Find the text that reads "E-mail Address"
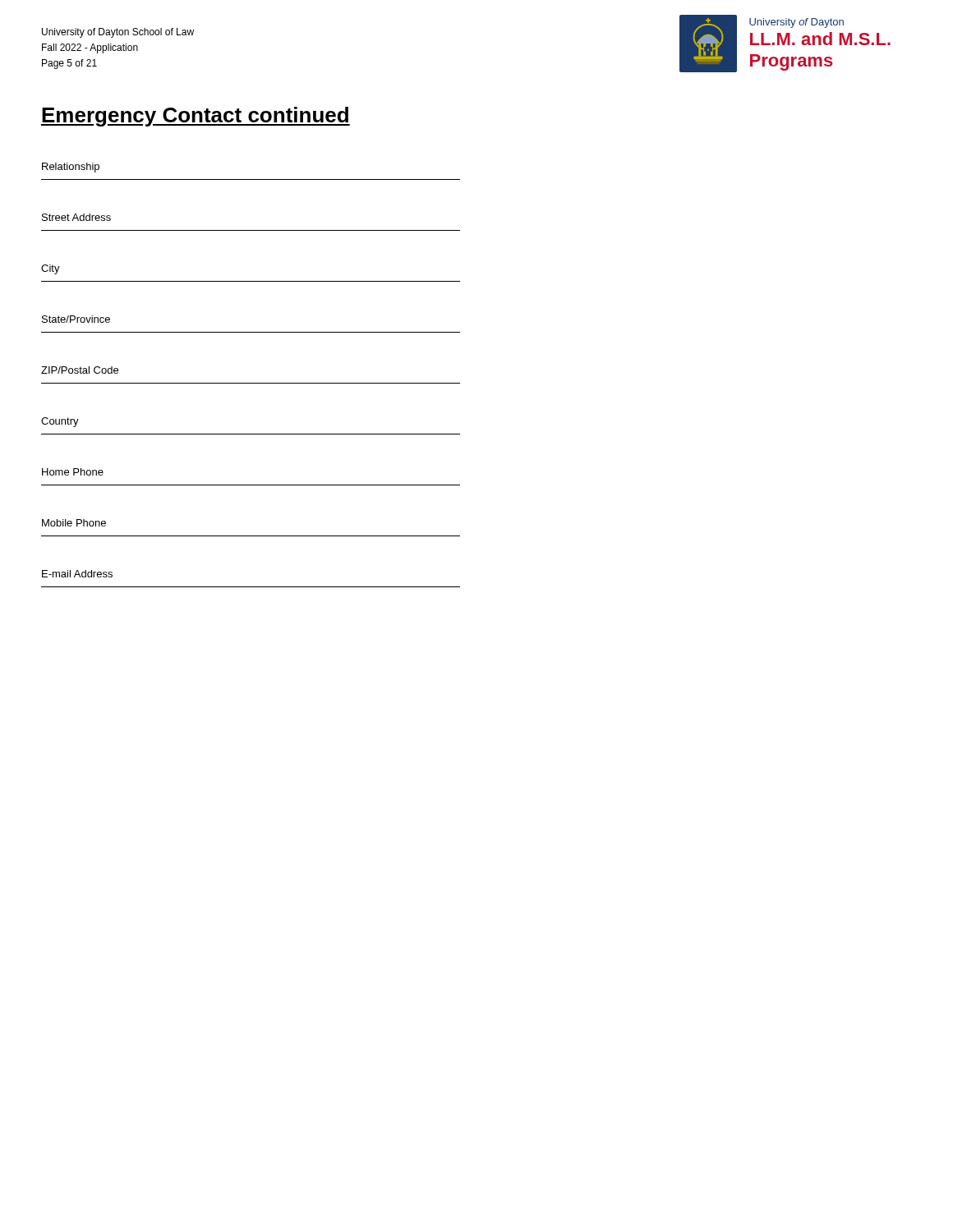Viewport: 953px width, 1232px height. pos(77,574)
